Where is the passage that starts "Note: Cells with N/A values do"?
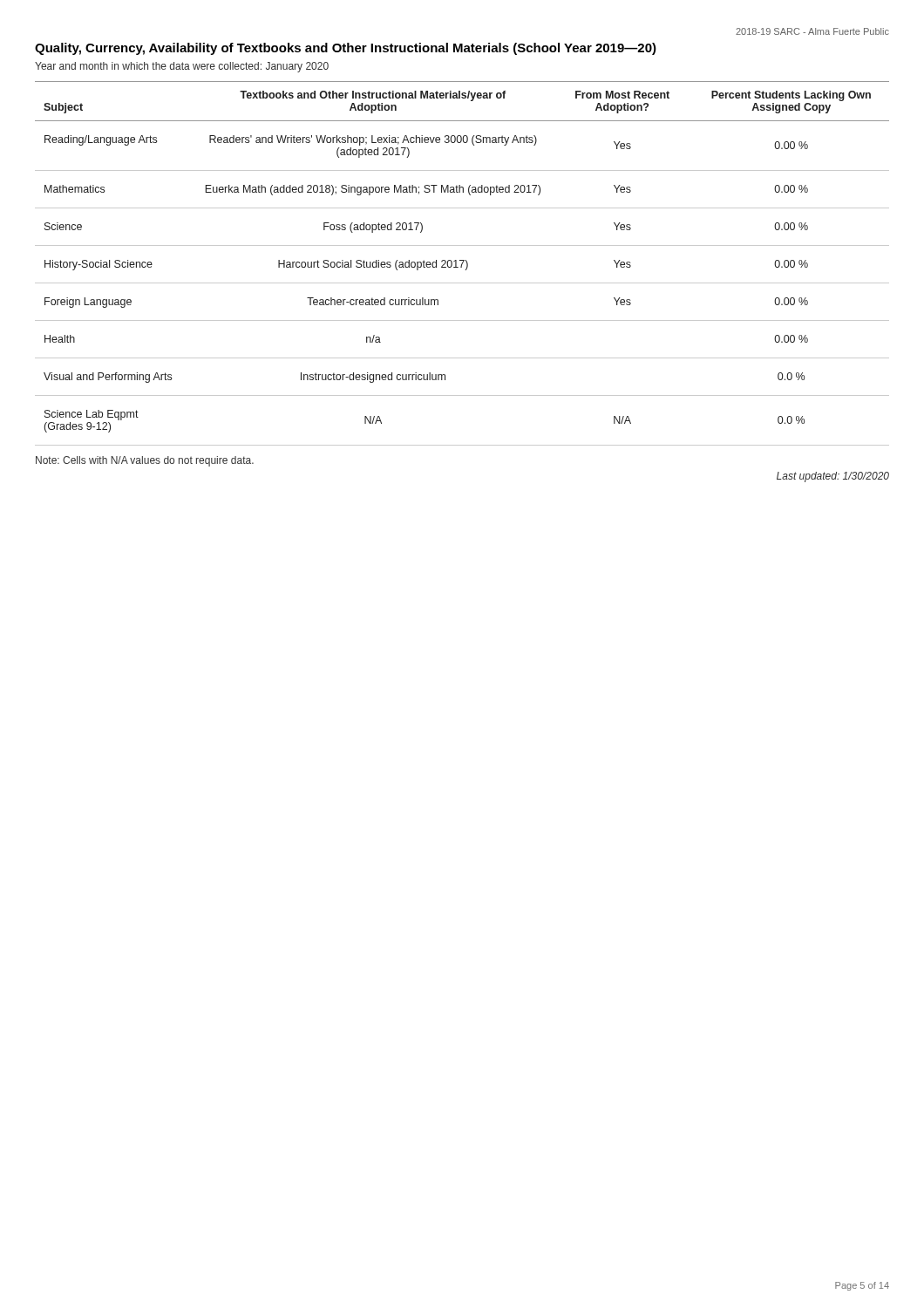The image size is (924, 1308). [144, 460]
